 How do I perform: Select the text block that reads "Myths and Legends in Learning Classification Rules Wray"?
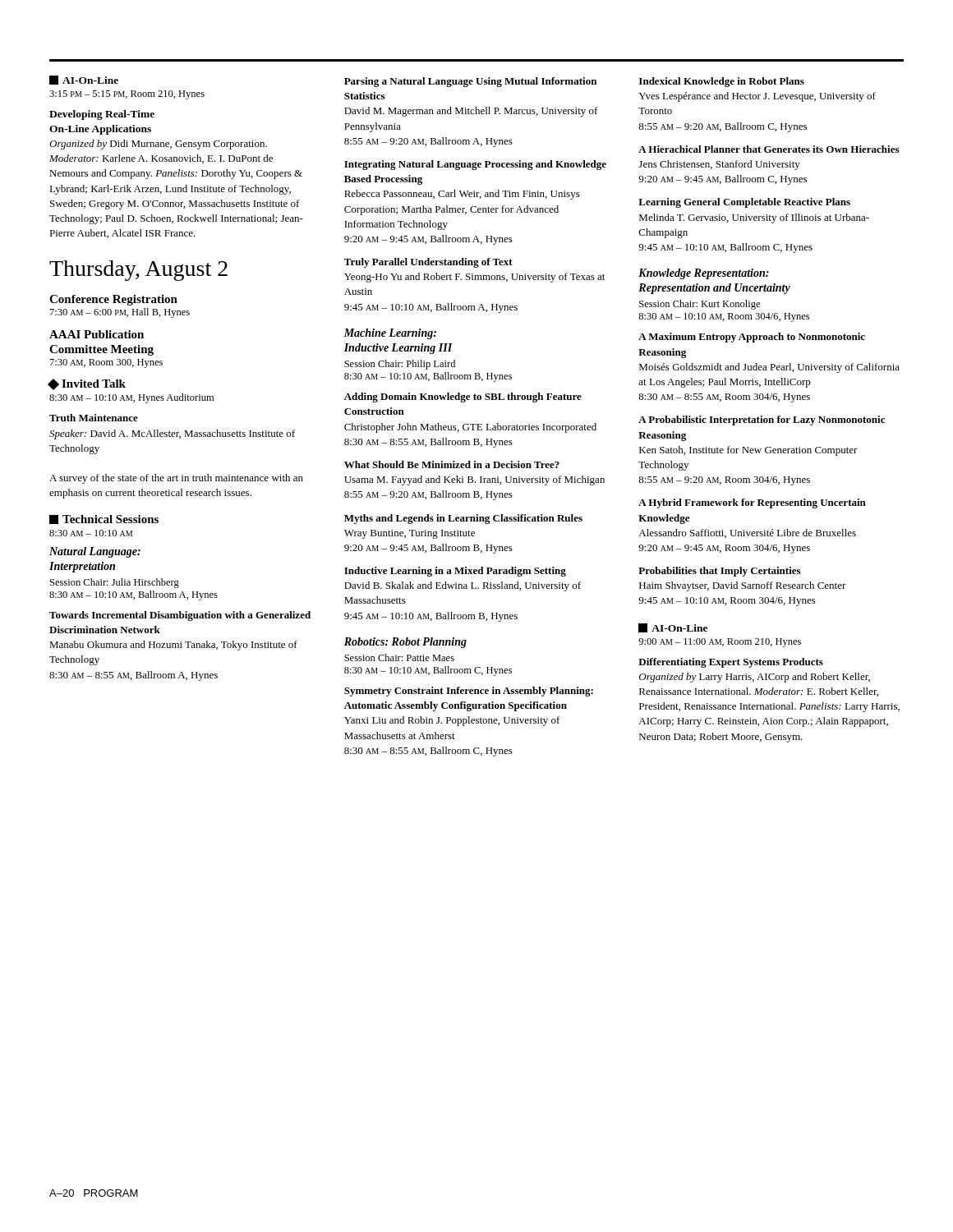pyautogui.click(x=463, y=532)
